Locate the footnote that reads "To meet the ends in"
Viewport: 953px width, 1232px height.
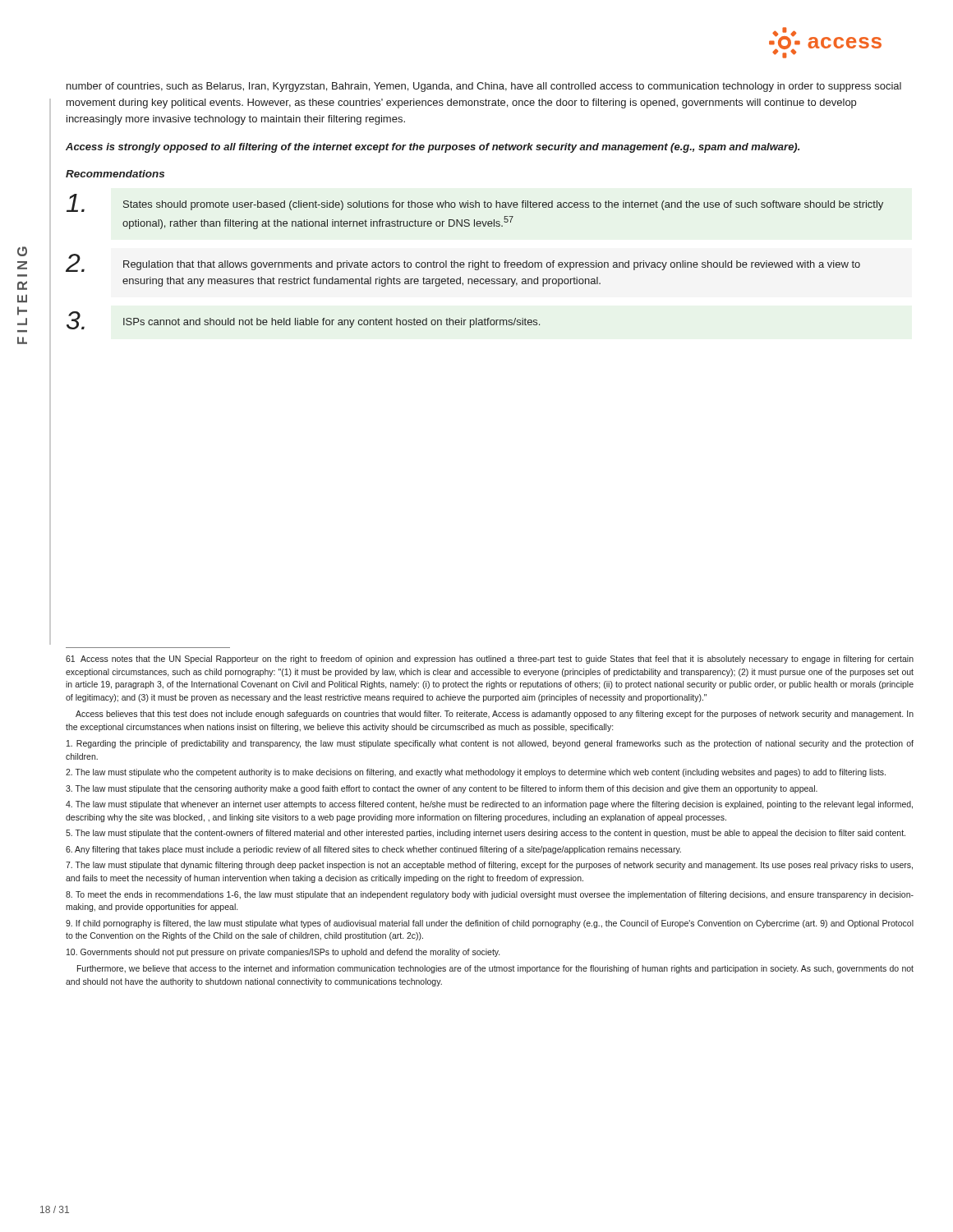490,900
